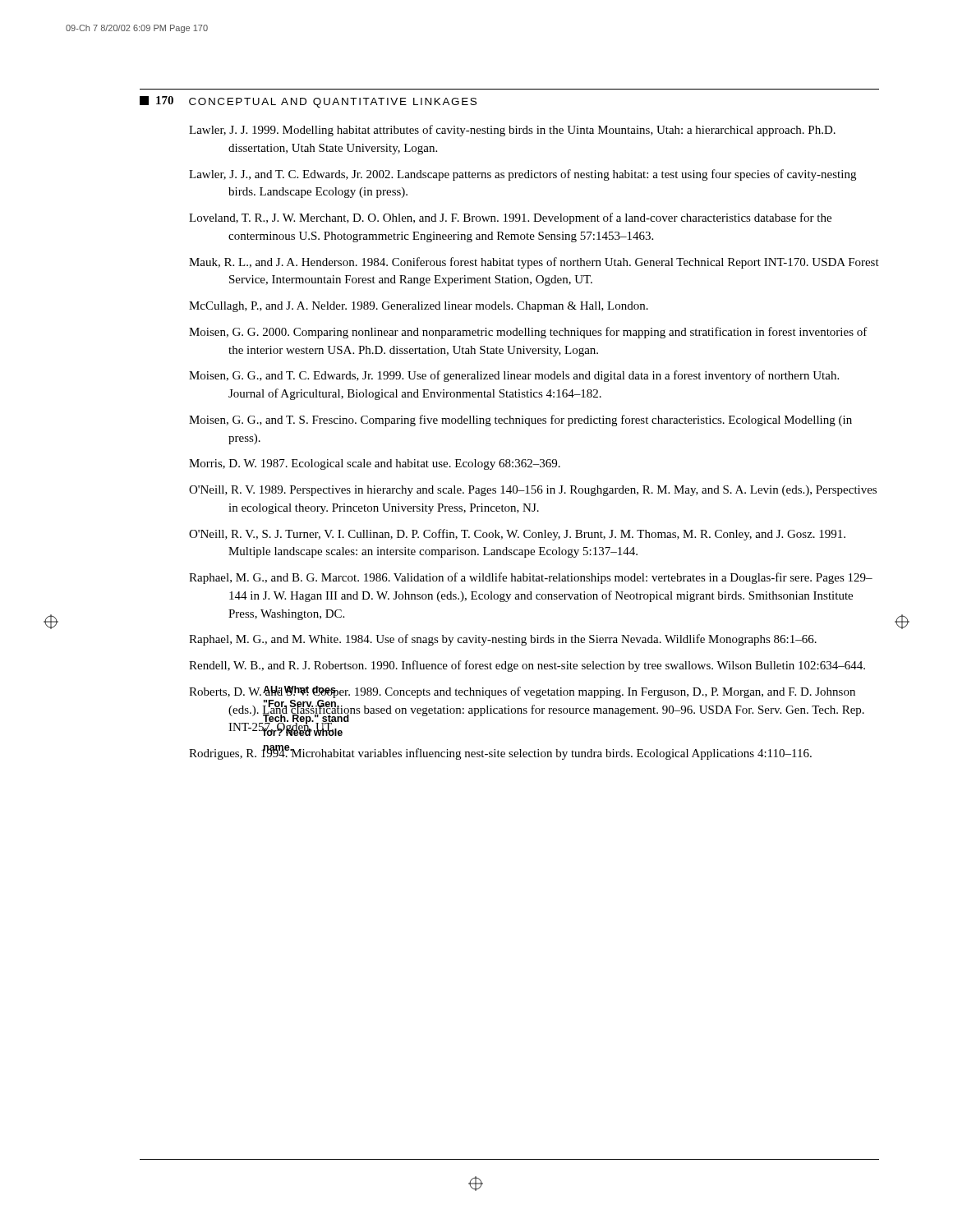Navigate to the passage starting "AU: What does "For. Serv. Gen. Tech."

306,719
